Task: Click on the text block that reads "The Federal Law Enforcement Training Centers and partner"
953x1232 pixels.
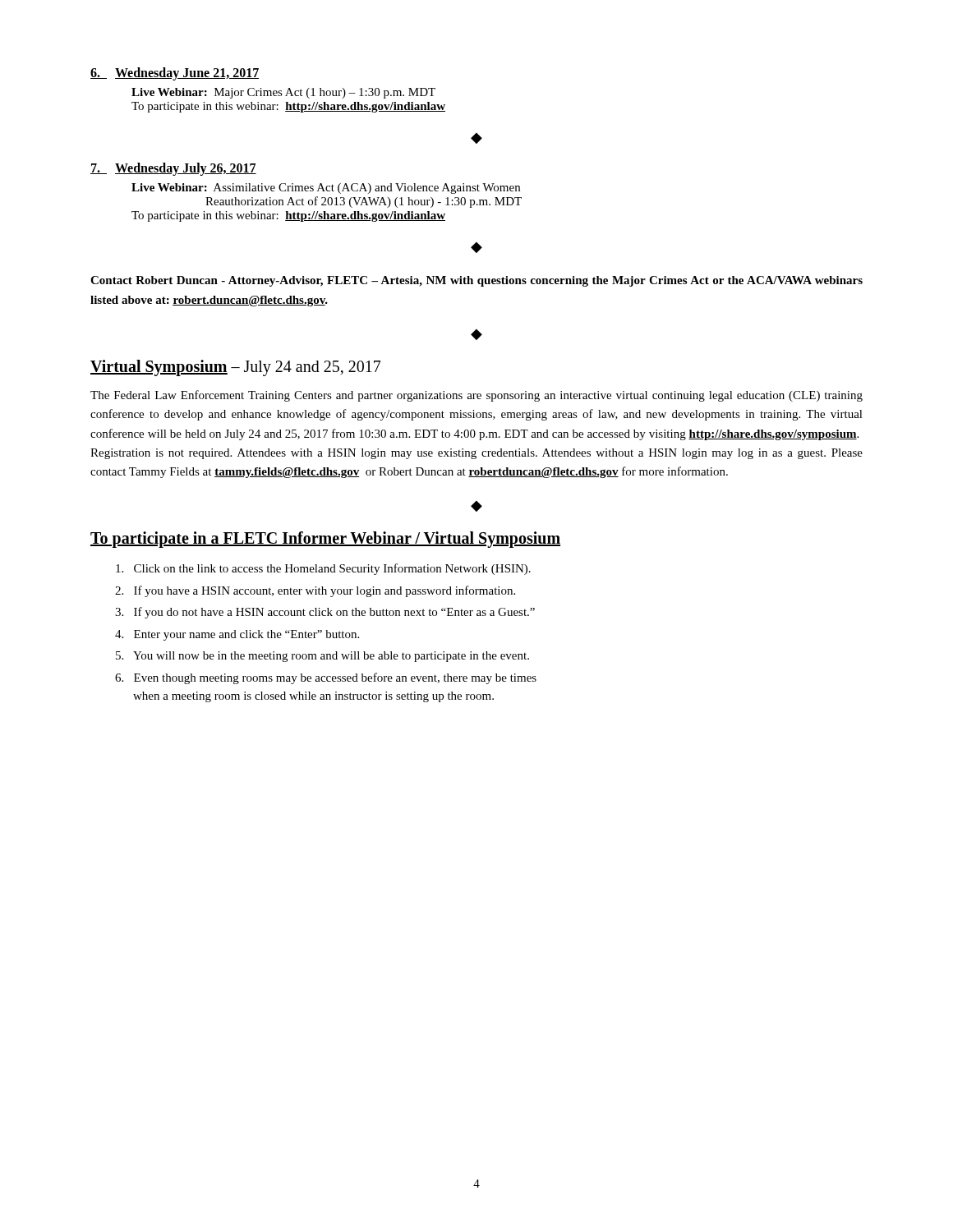Action: tap(476, 433)
